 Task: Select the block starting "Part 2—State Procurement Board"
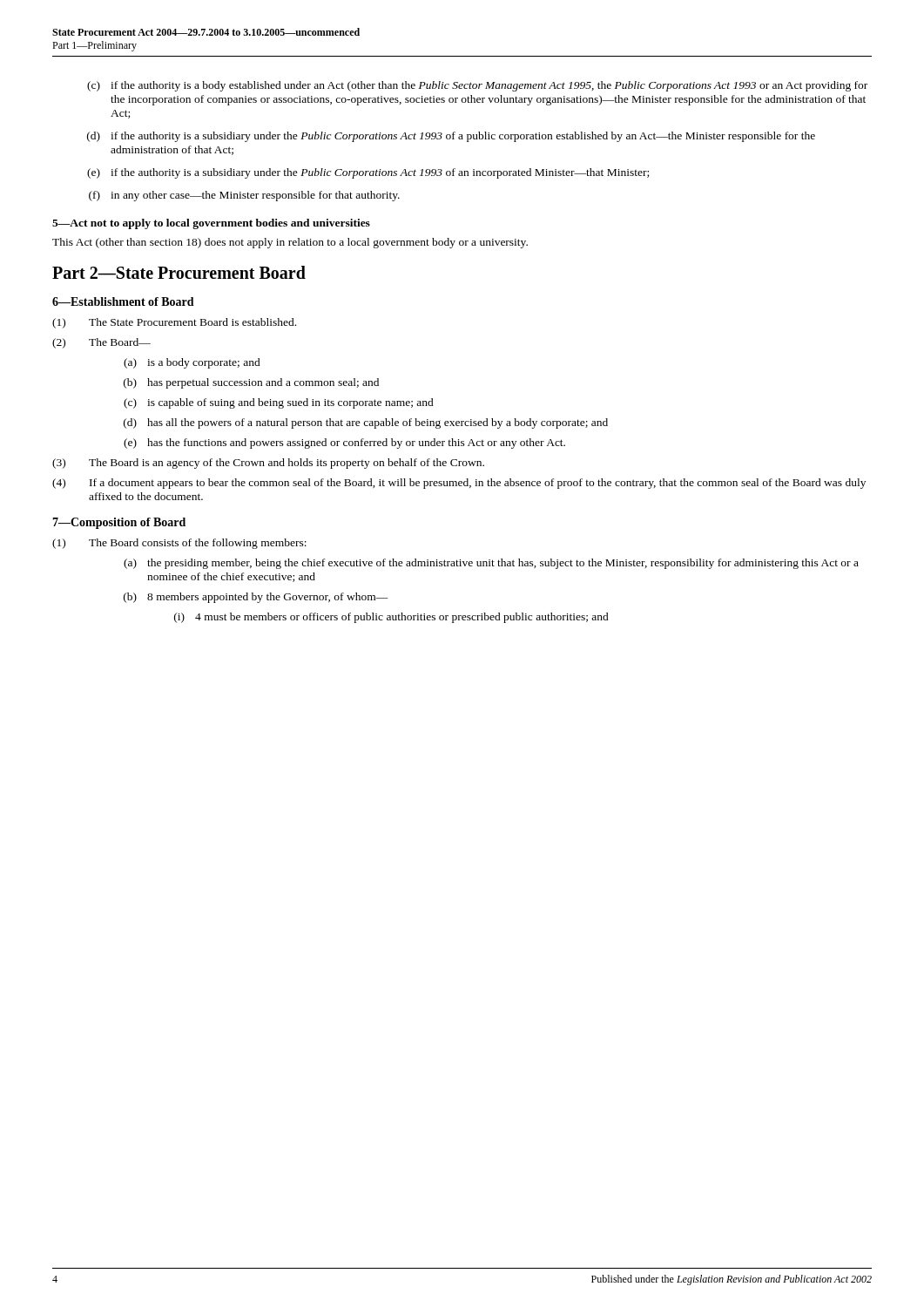[x=179, y=273]
